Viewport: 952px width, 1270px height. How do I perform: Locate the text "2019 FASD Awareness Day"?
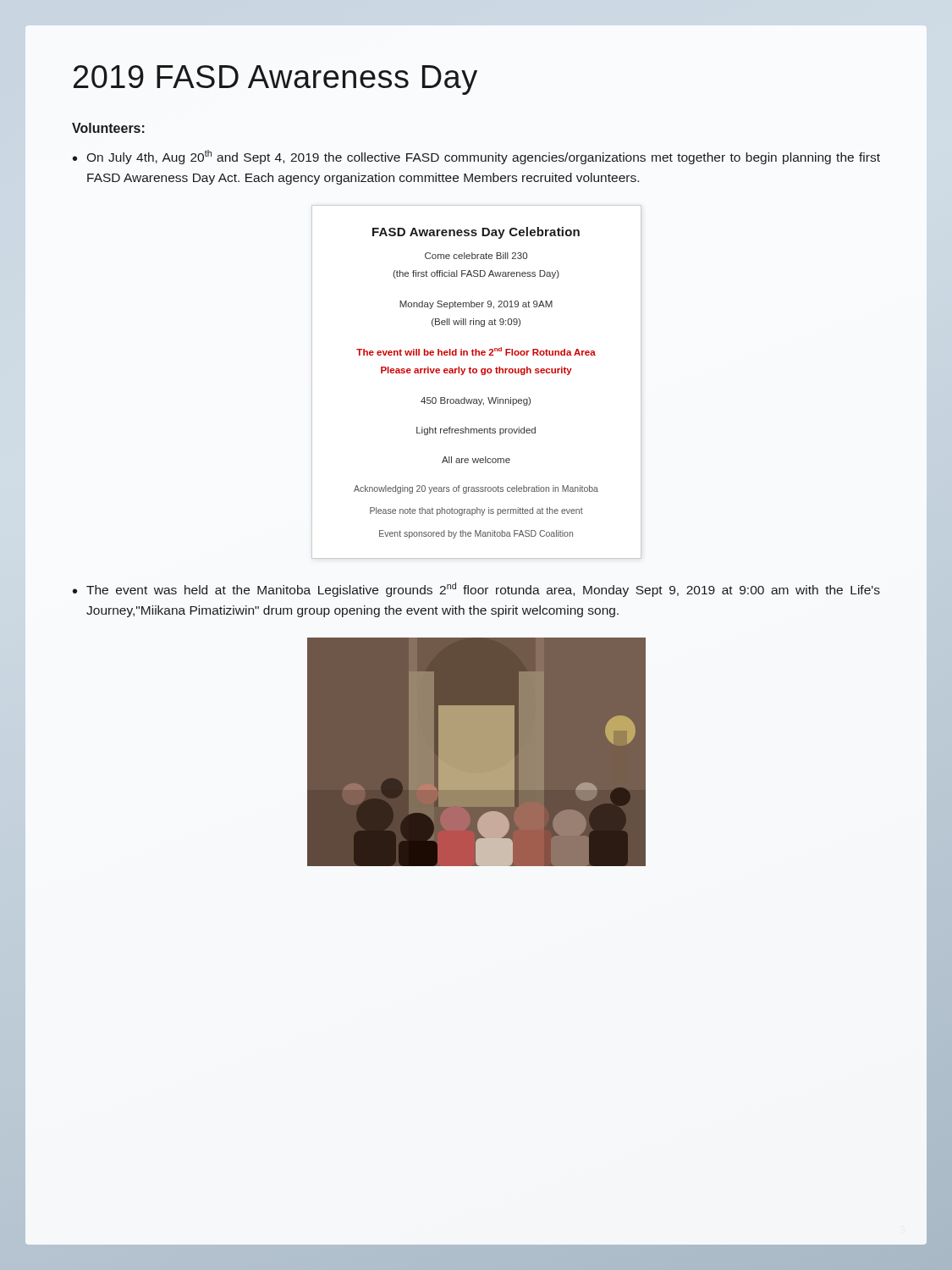(476, 77)
